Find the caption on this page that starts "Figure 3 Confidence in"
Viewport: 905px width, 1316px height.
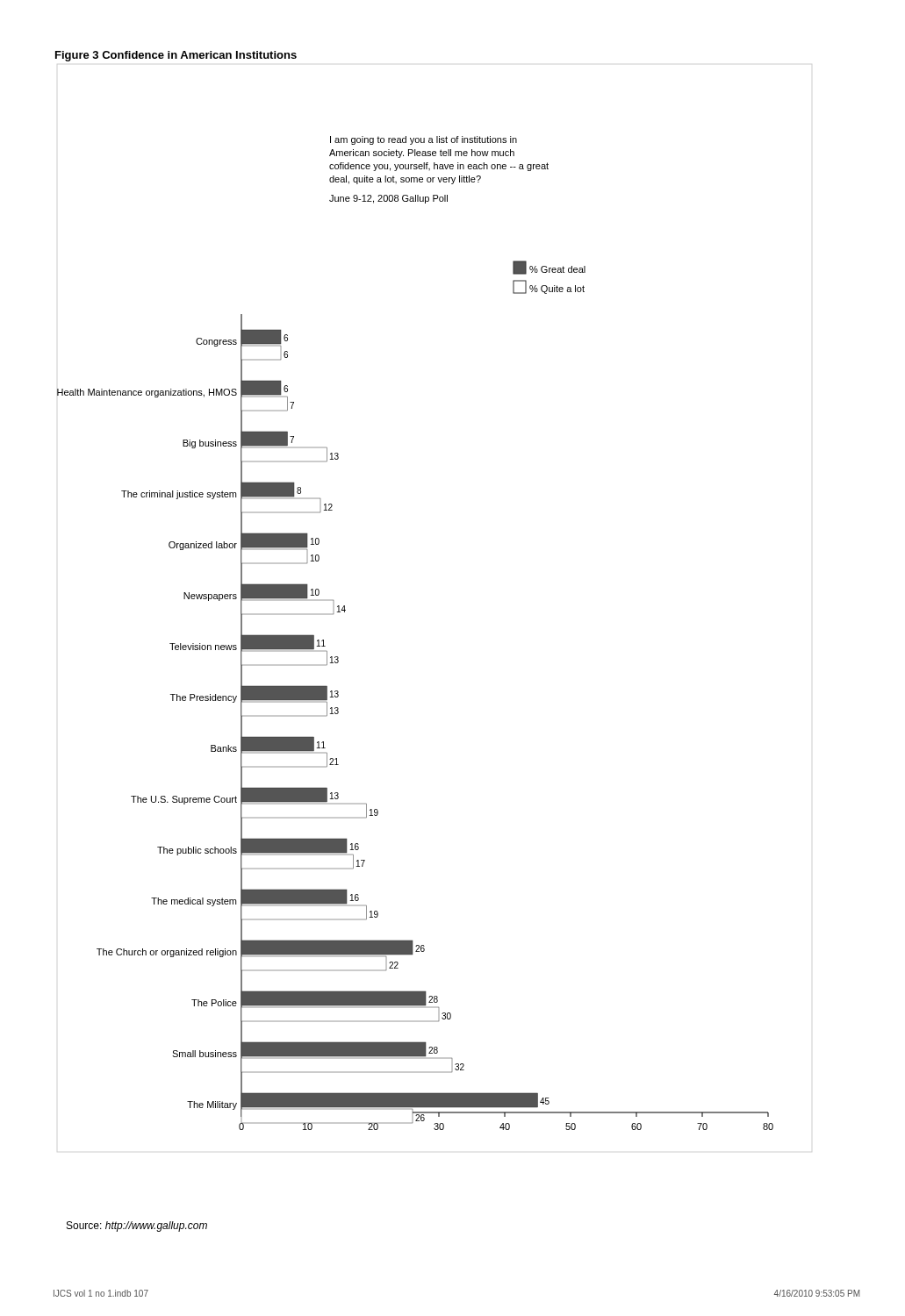point(176,55)
